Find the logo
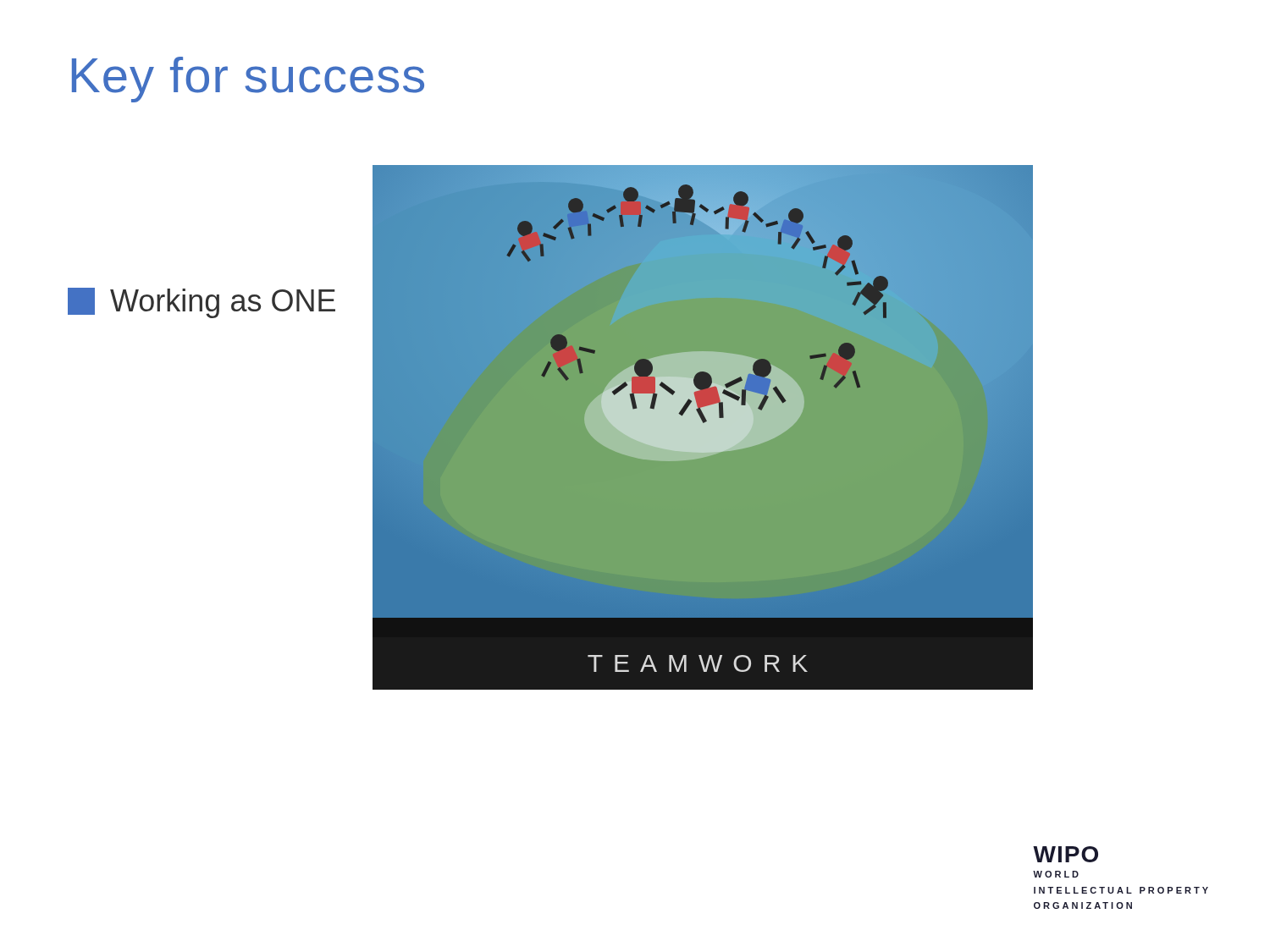The width and height of the screenshot is (1270, 952). click(1122, 878)
